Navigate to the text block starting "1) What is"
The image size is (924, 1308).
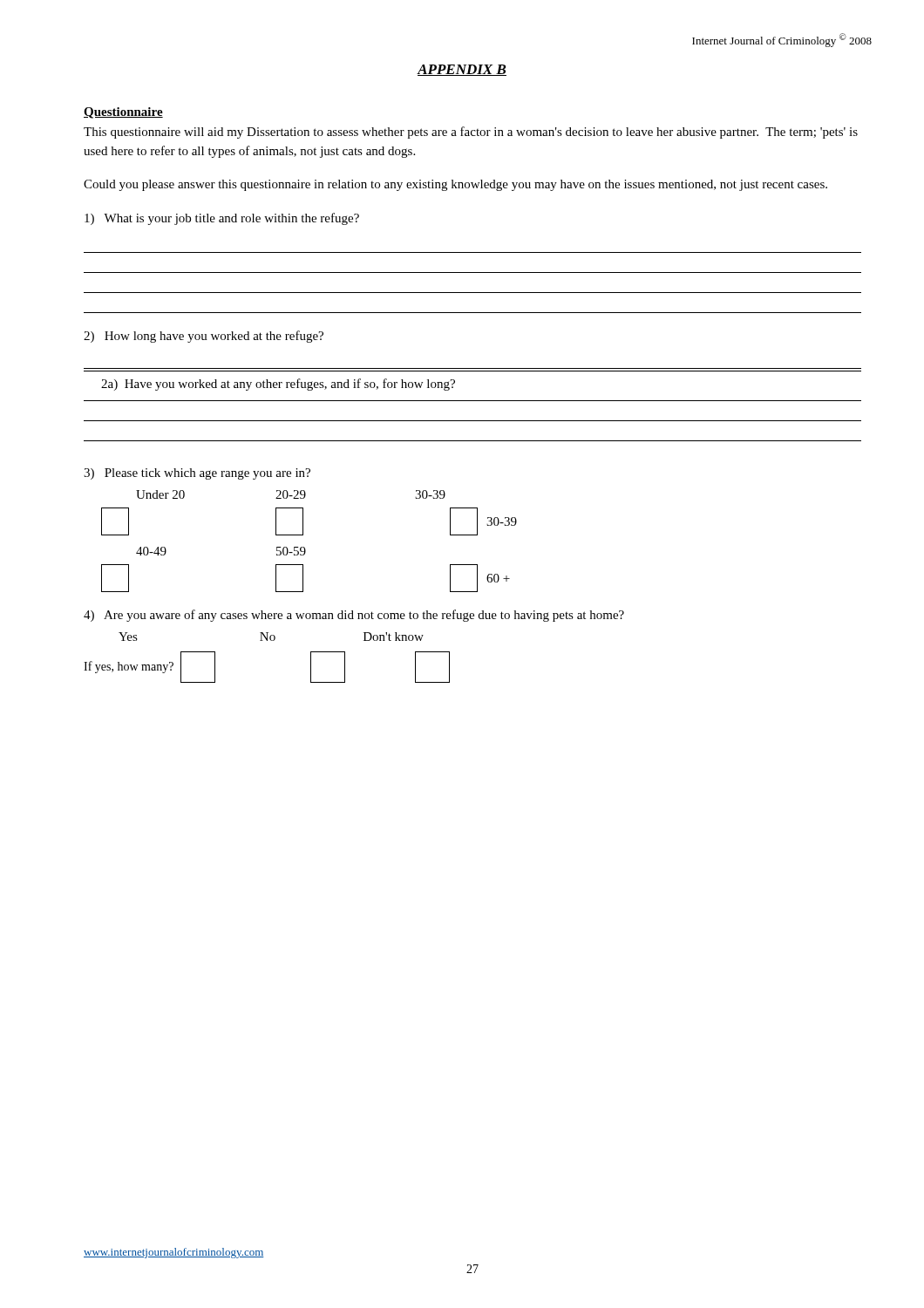[222, 218]
